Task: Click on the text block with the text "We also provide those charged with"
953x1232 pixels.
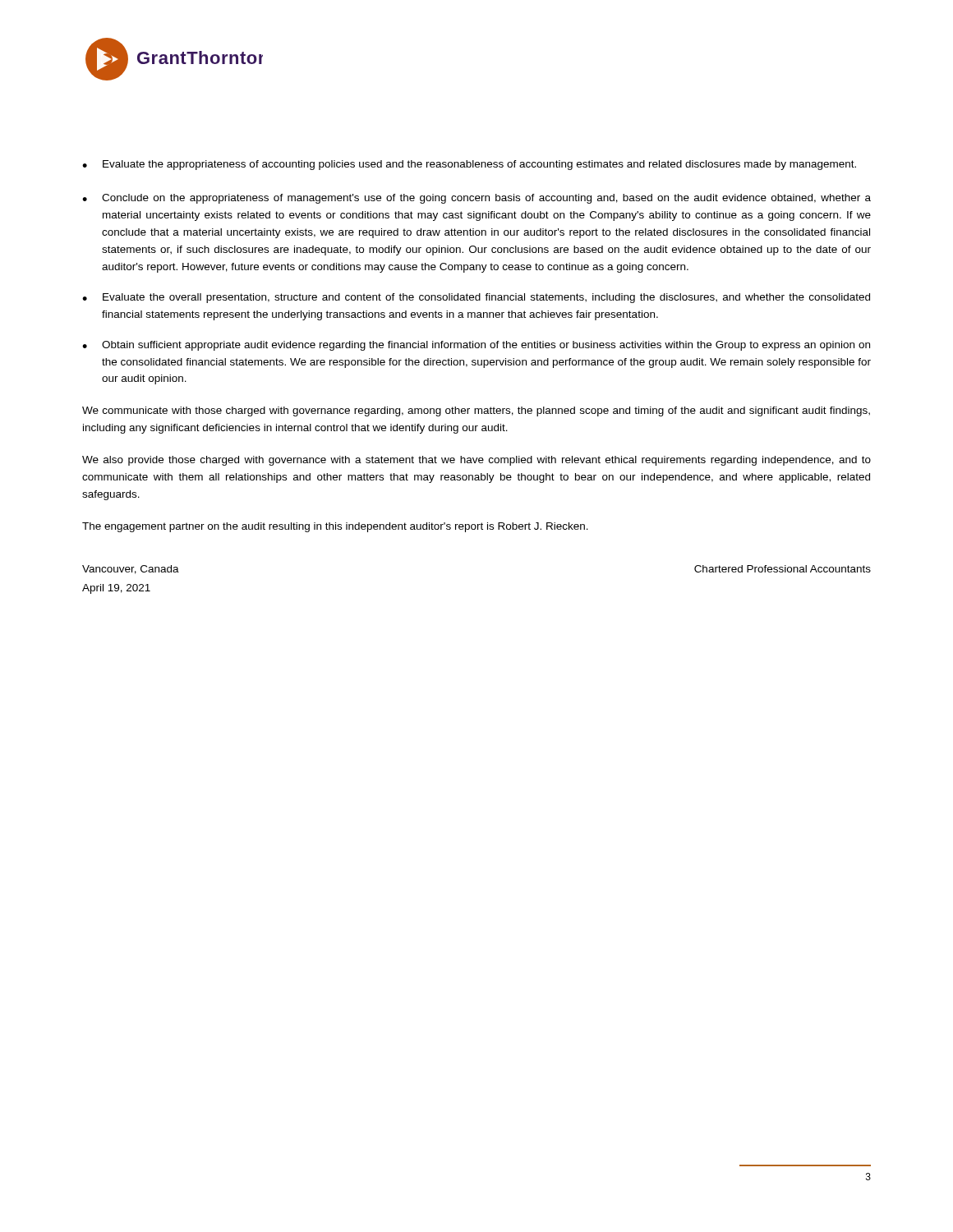Action: (x=476, y=477)
